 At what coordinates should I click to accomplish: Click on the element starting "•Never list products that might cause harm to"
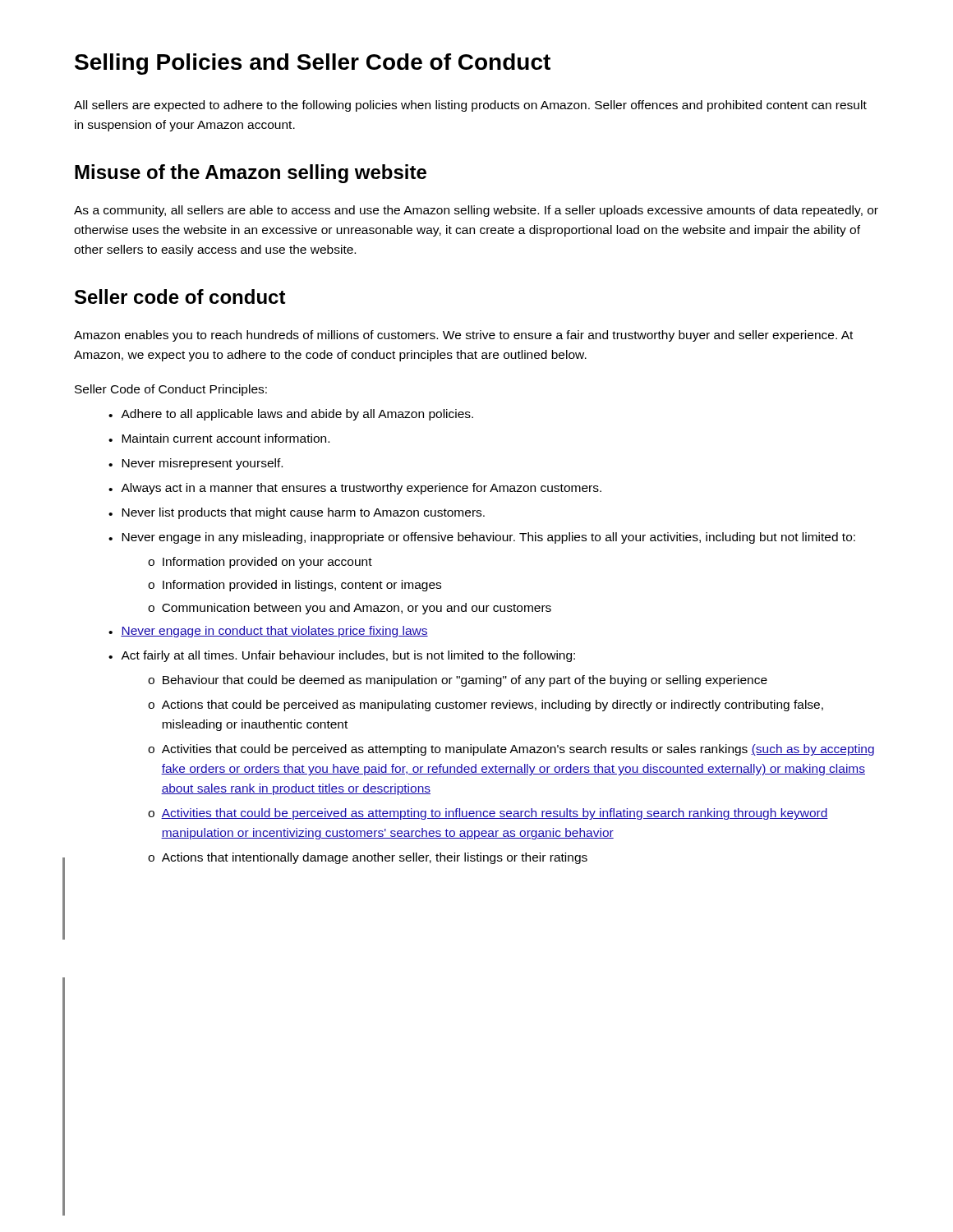[297, 513]
